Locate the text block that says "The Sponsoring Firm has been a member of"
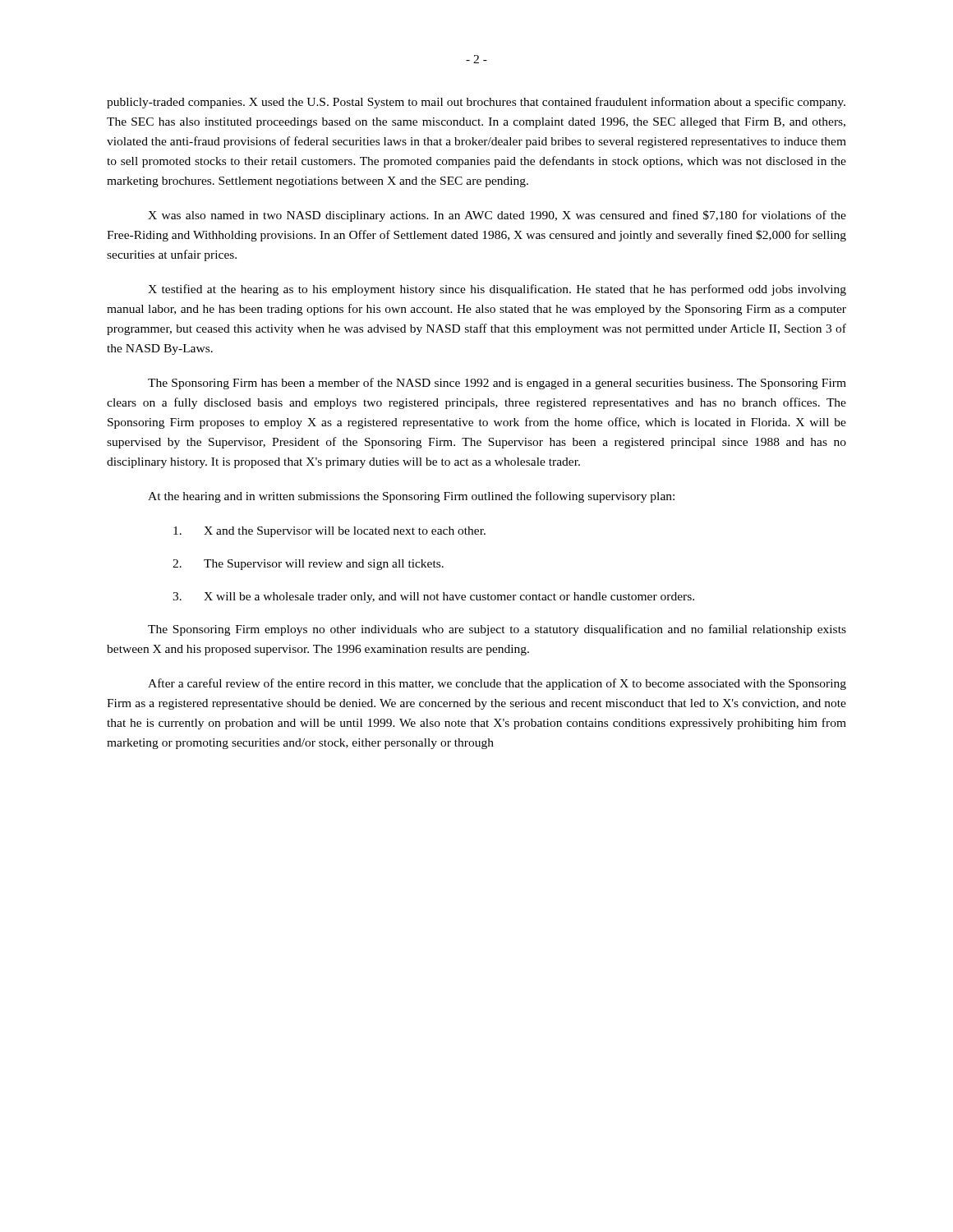Viewport: 953px width, 1232px height. (x=476, y=422)
